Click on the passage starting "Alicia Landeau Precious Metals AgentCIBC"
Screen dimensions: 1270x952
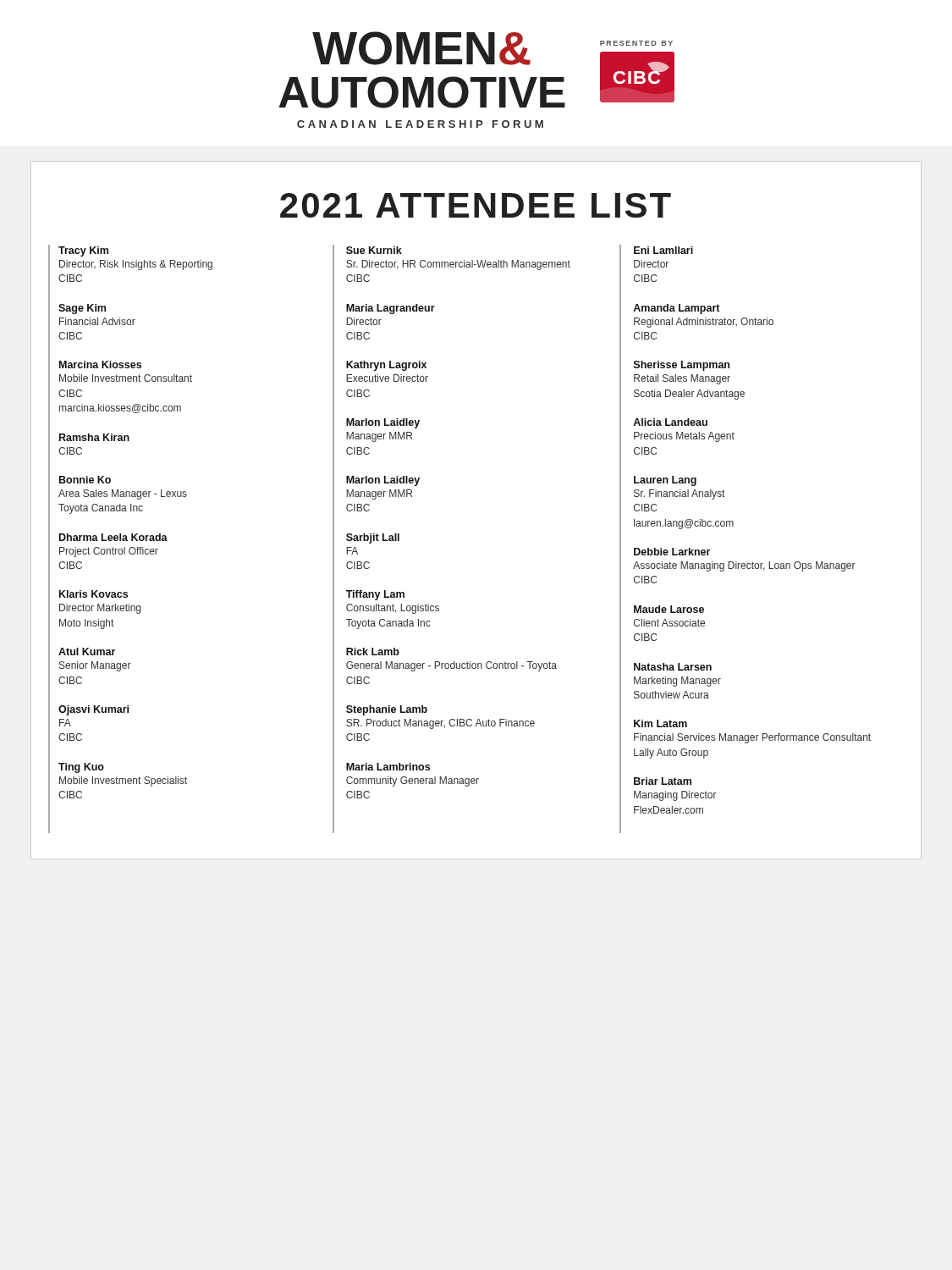[x=670, y=422]
